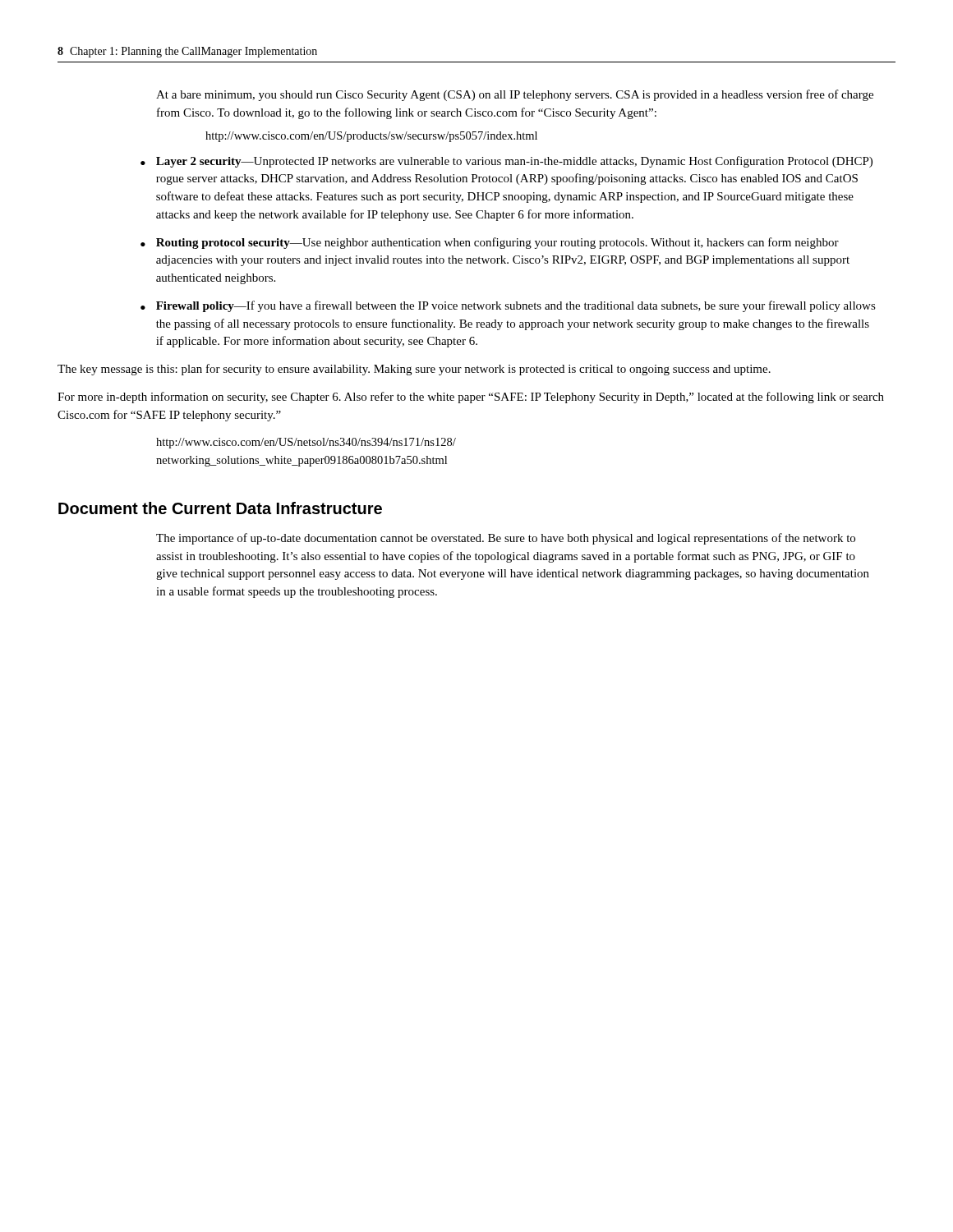Click on the region starting "• Routing protocol security—Use neighbor authentication"
This screenshot has height=1232, width=953.
click(509, 261)
